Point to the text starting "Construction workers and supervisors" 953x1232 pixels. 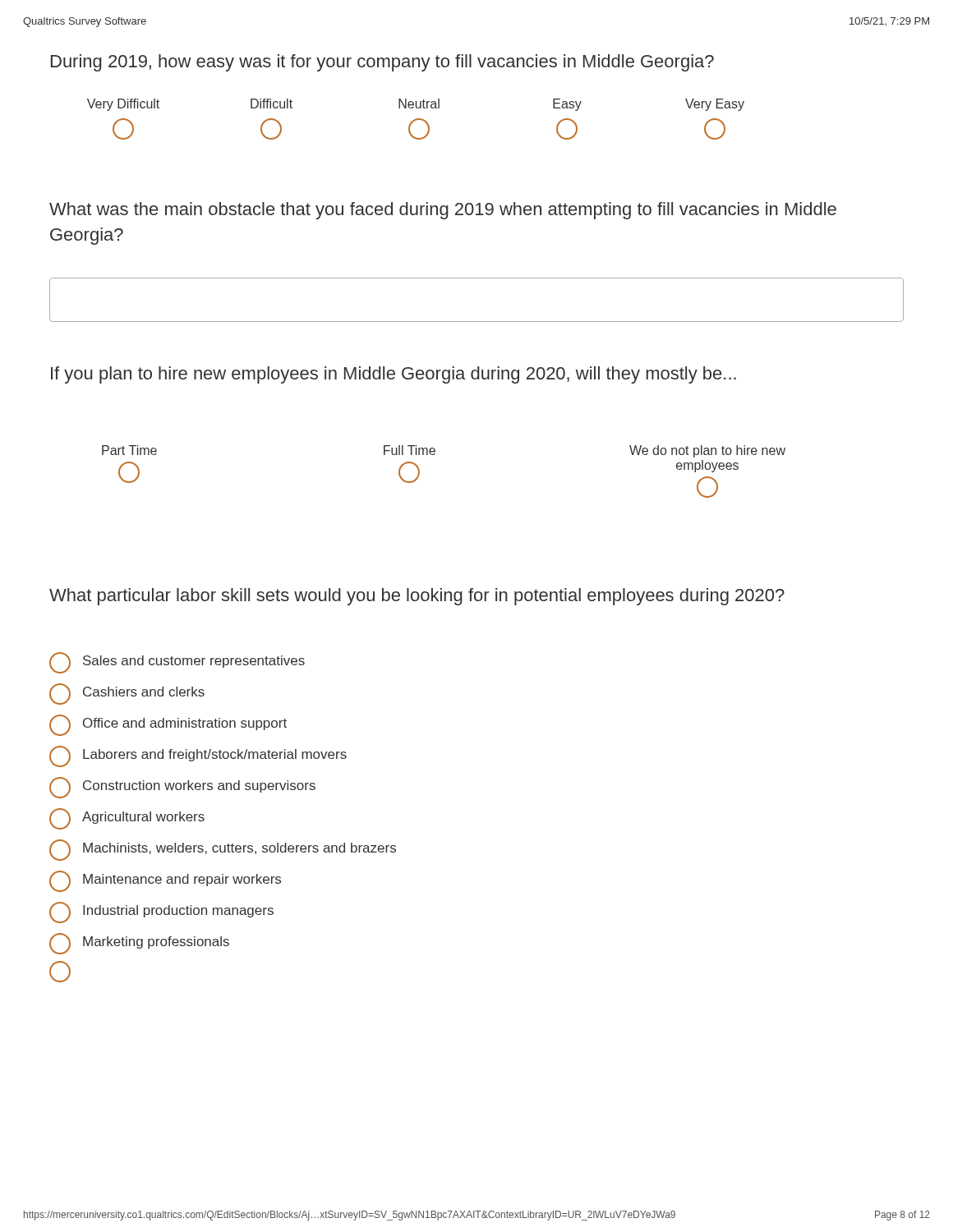pos(183,788)
